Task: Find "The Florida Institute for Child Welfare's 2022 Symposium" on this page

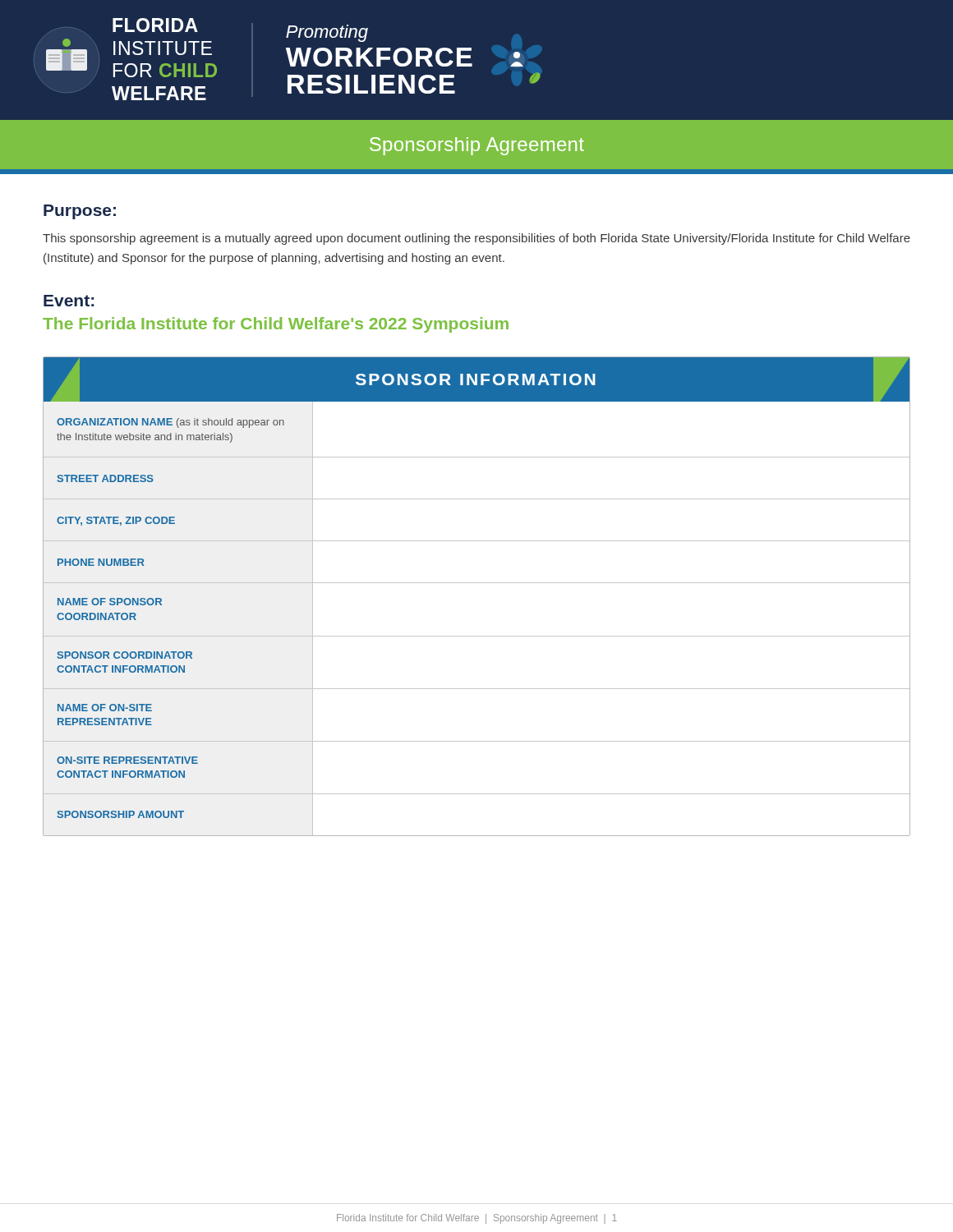Action: (276, 323)
